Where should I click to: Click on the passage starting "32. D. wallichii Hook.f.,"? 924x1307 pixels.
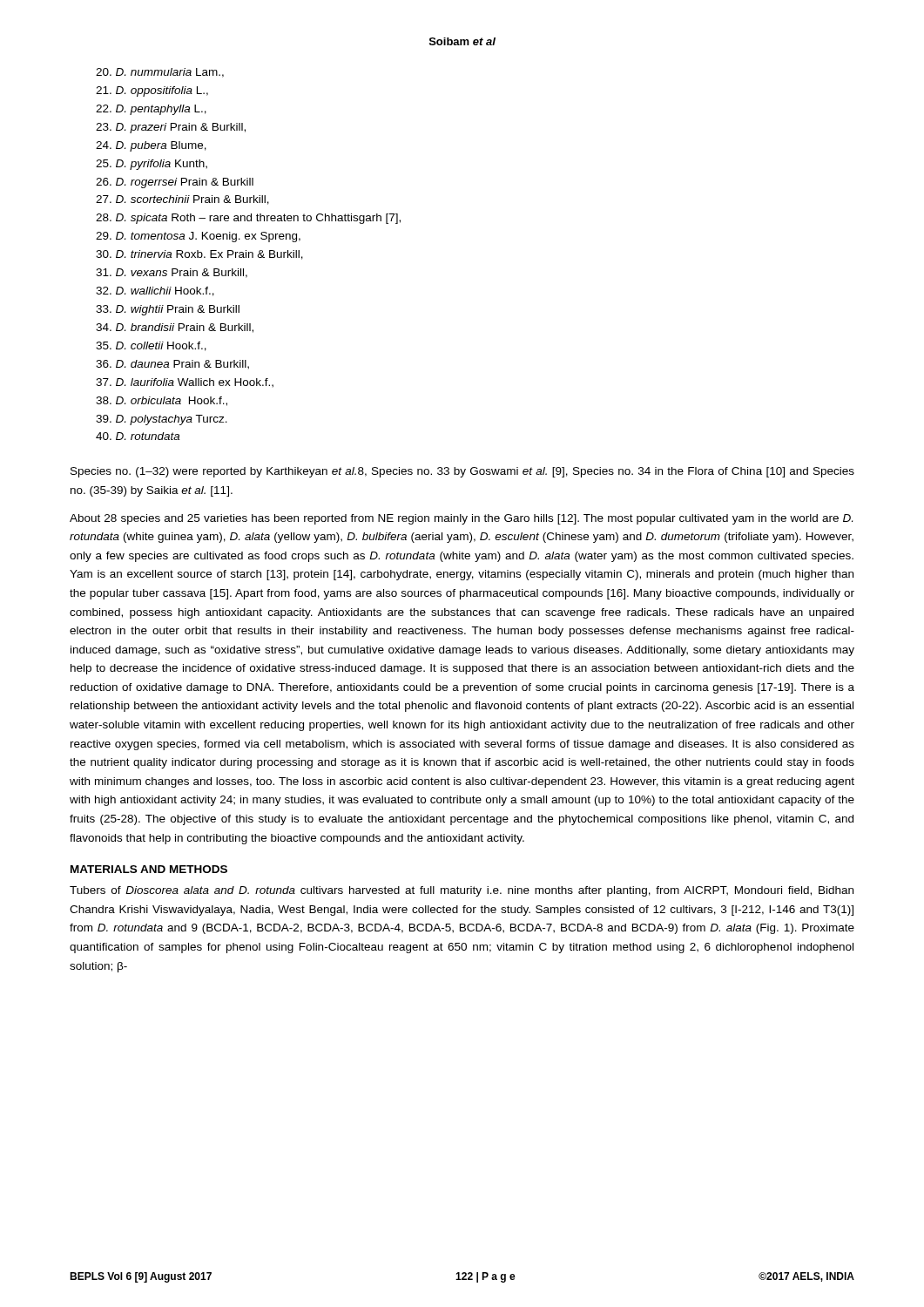coord(155,291)
